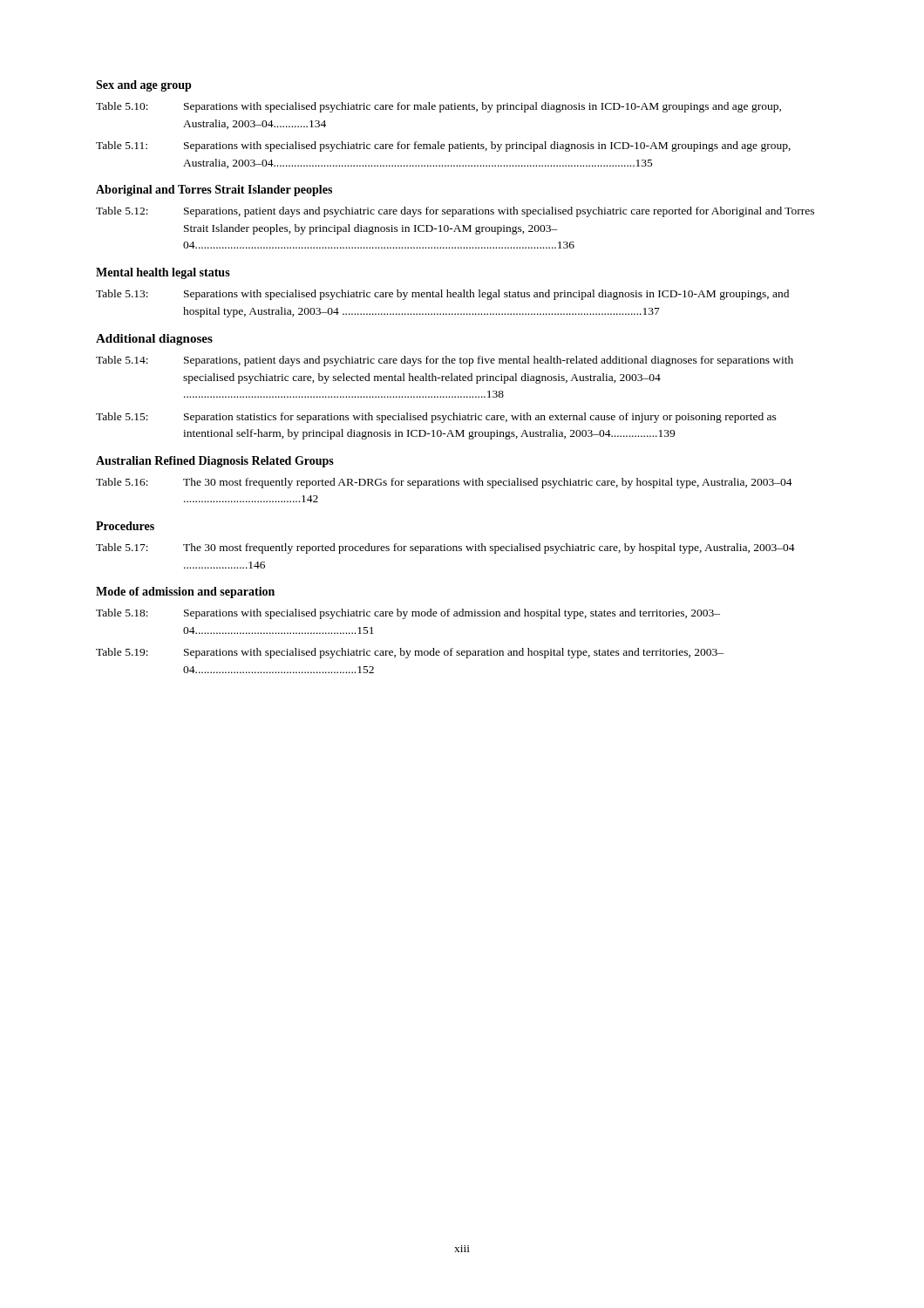Click on the block starting "Table 5.18: Separations with"
Image resolution: width=924 pixels, height=1308 pixels.
pyautogui.click(x=462, y=621)
